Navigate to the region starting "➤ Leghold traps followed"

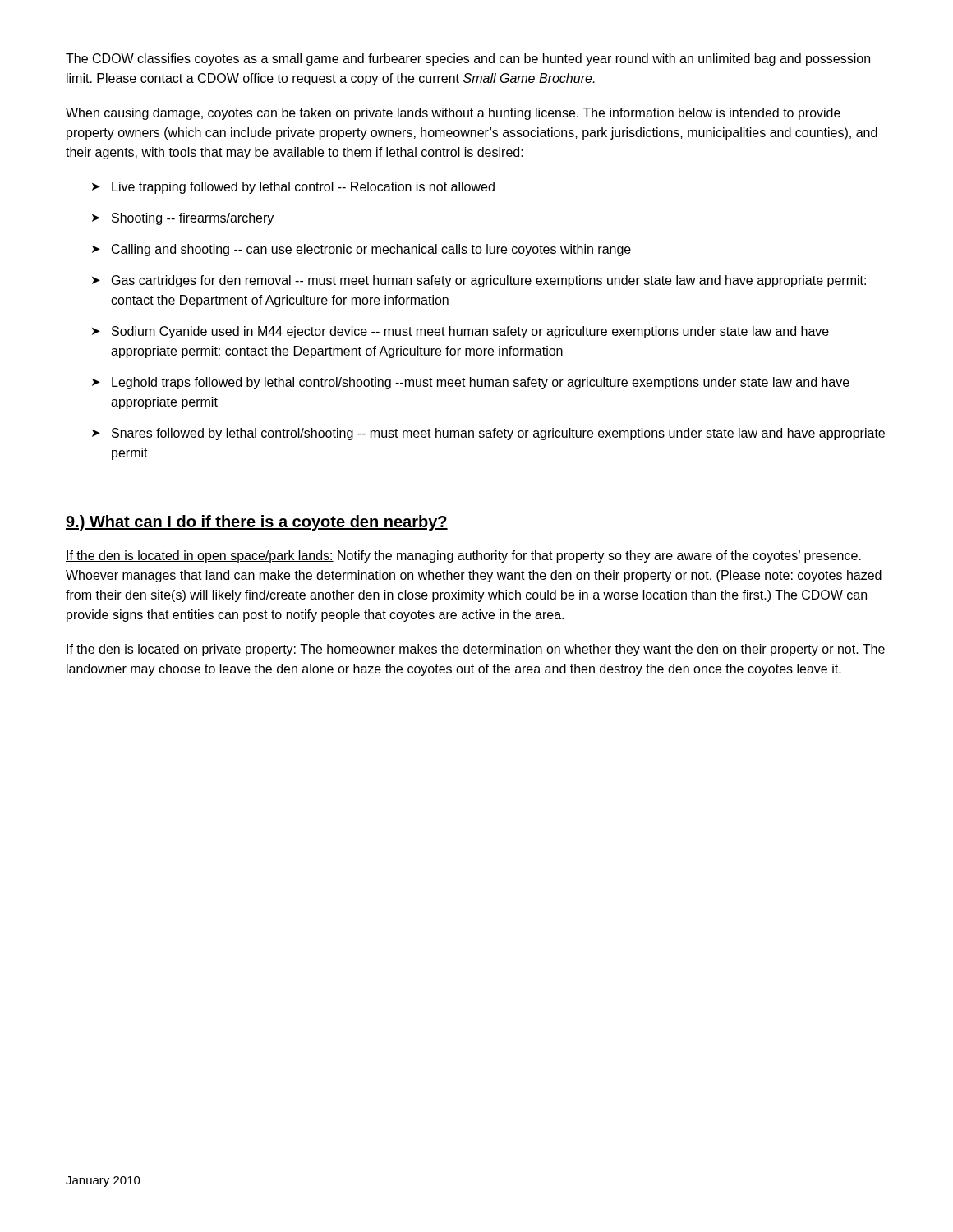point(489,393)
